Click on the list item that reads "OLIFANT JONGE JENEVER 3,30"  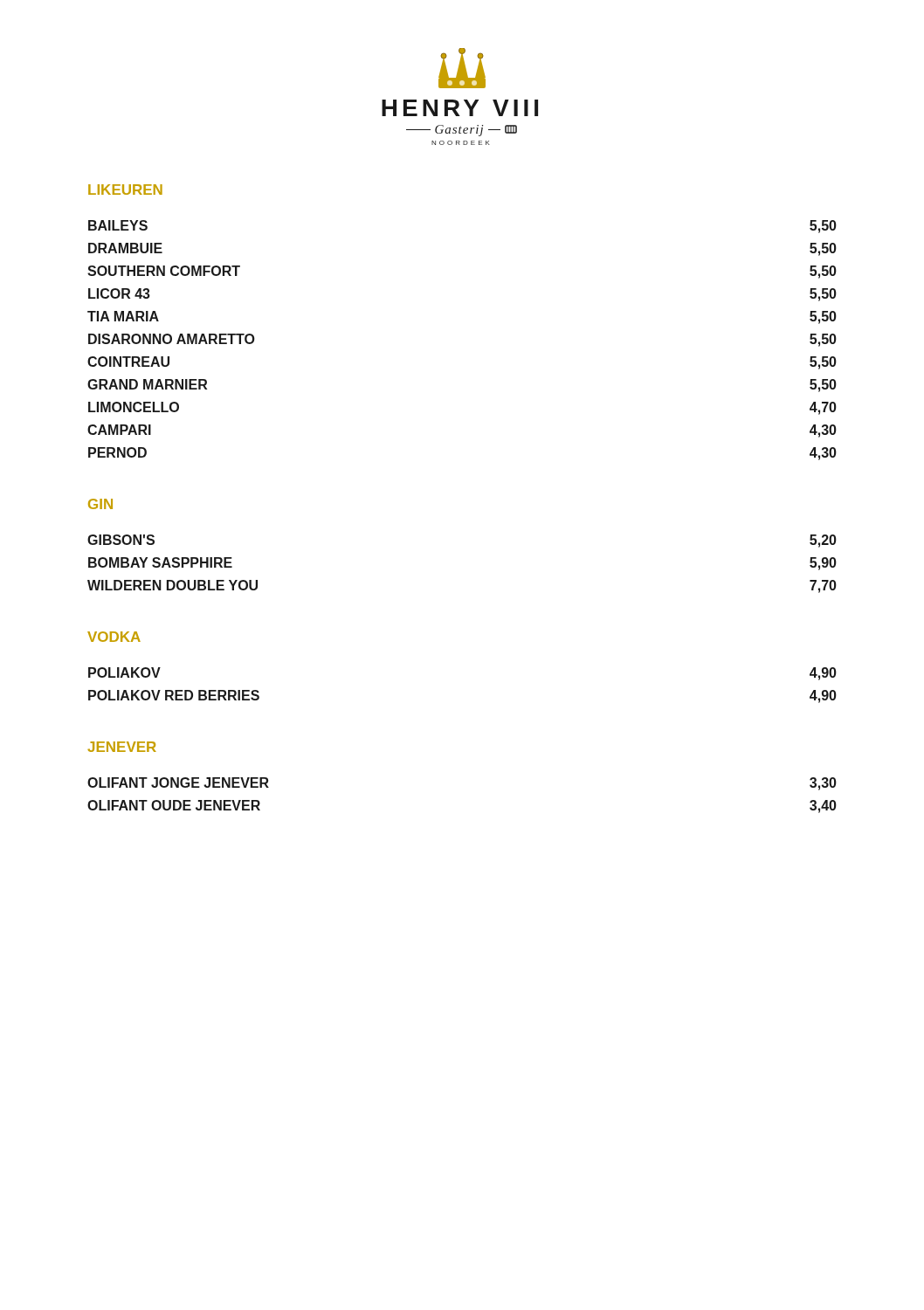(x=174, y=784)
